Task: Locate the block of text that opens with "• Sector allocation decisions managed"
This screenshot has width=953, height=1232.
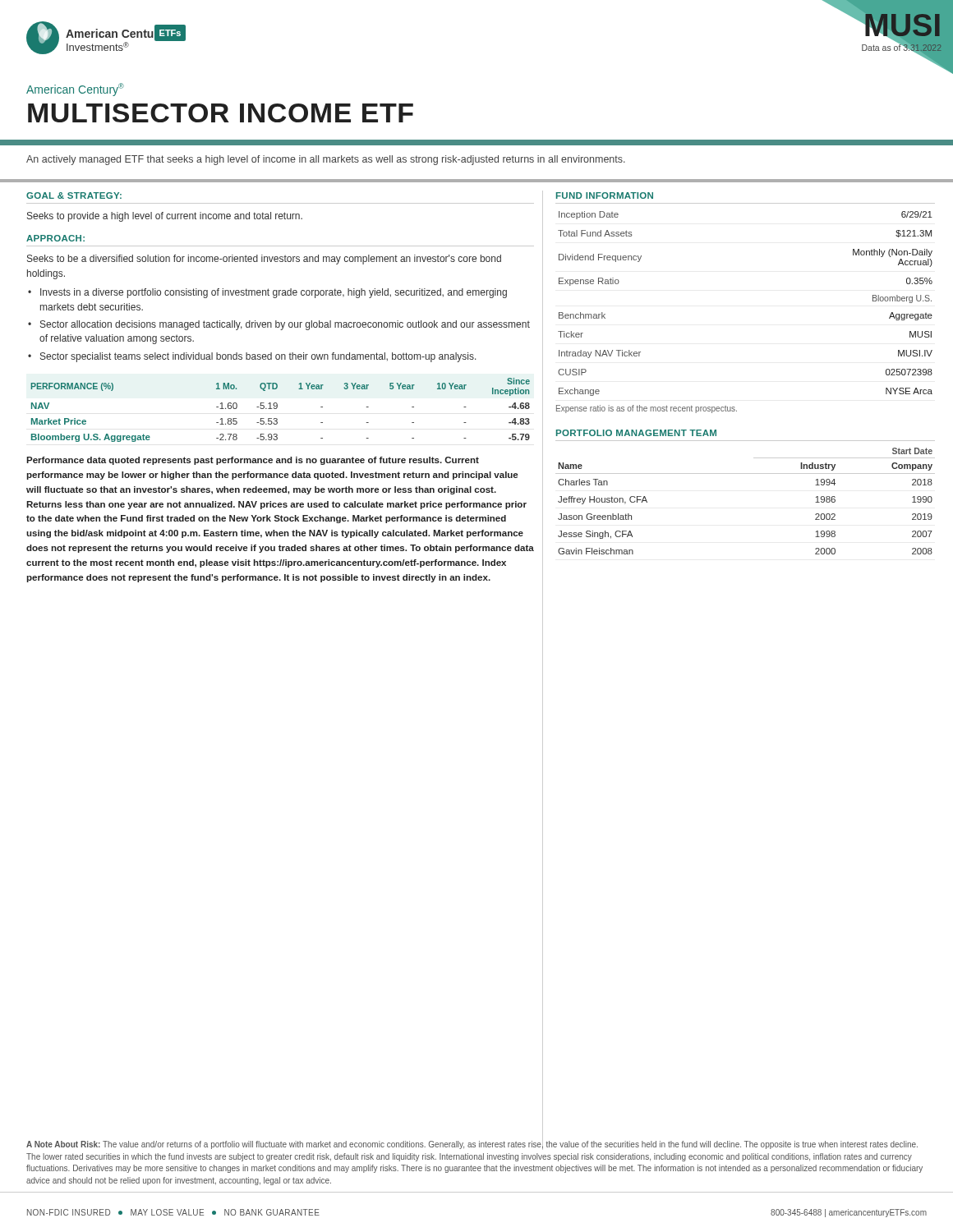Action: (x=279, y=331)
